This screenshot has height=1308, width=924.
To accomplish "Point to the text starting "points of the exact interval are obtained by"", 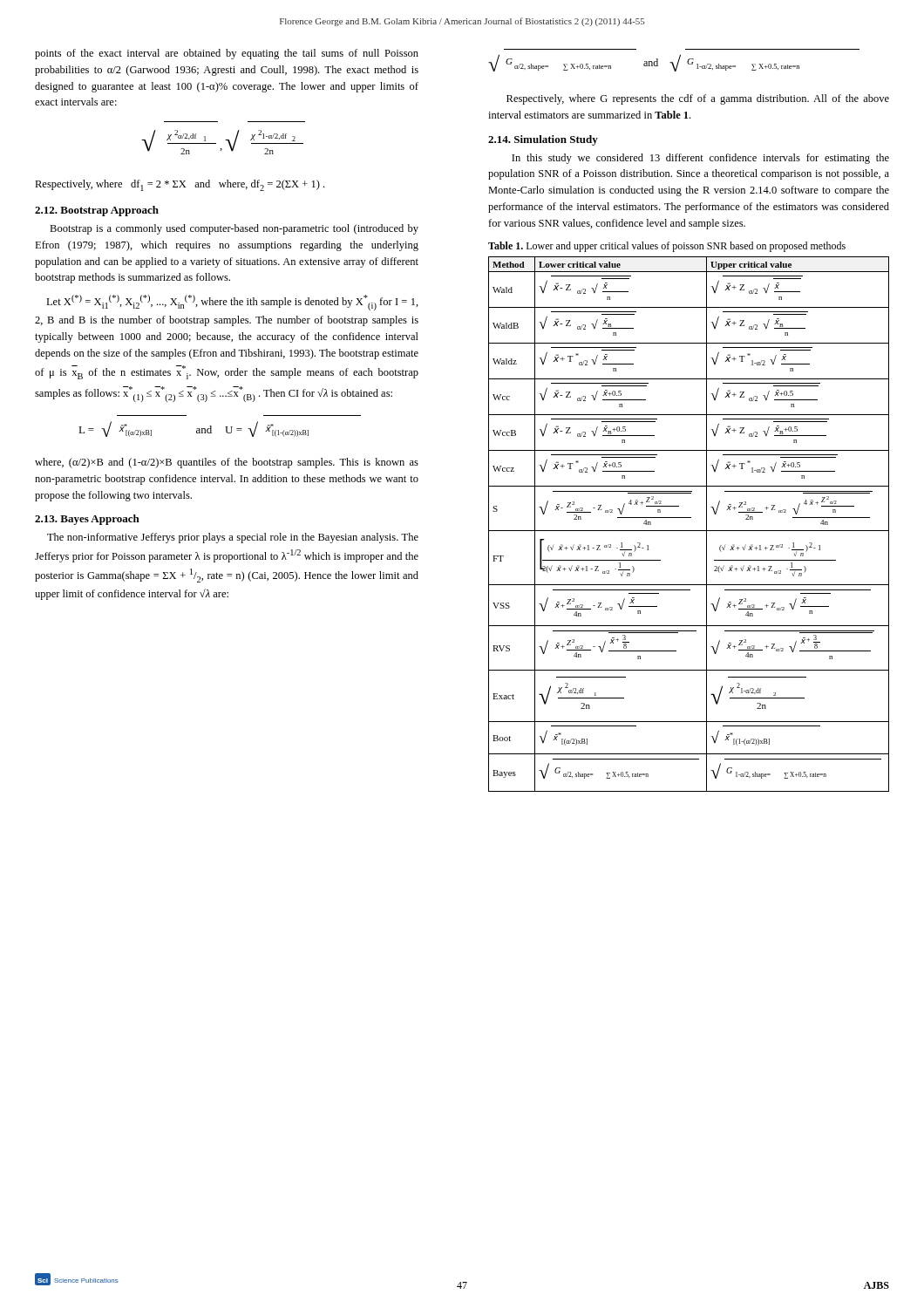I will click(227, 78).
